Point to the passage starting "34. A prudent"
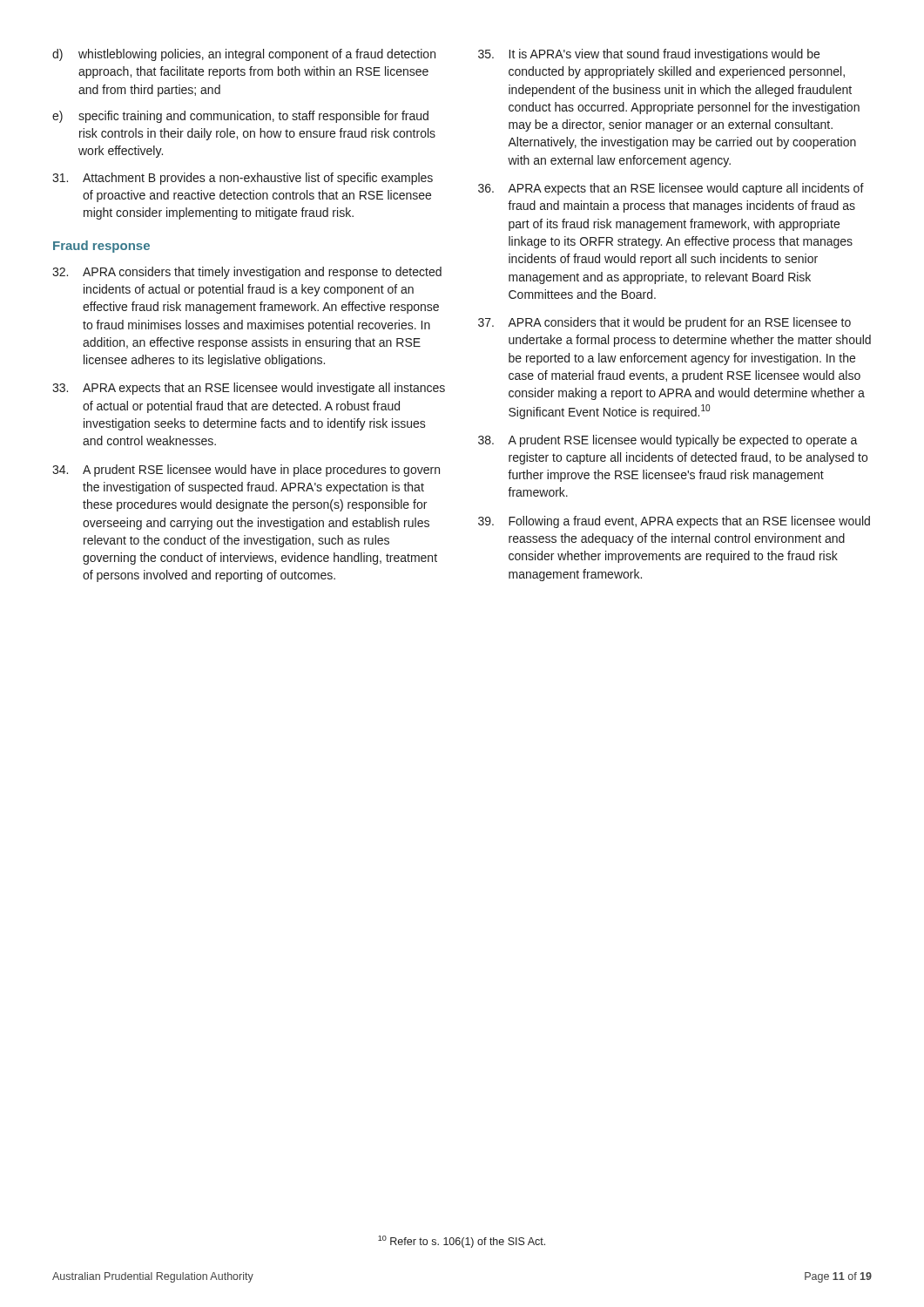Screen dimensions: 1307x924 [x=249, y=522]
